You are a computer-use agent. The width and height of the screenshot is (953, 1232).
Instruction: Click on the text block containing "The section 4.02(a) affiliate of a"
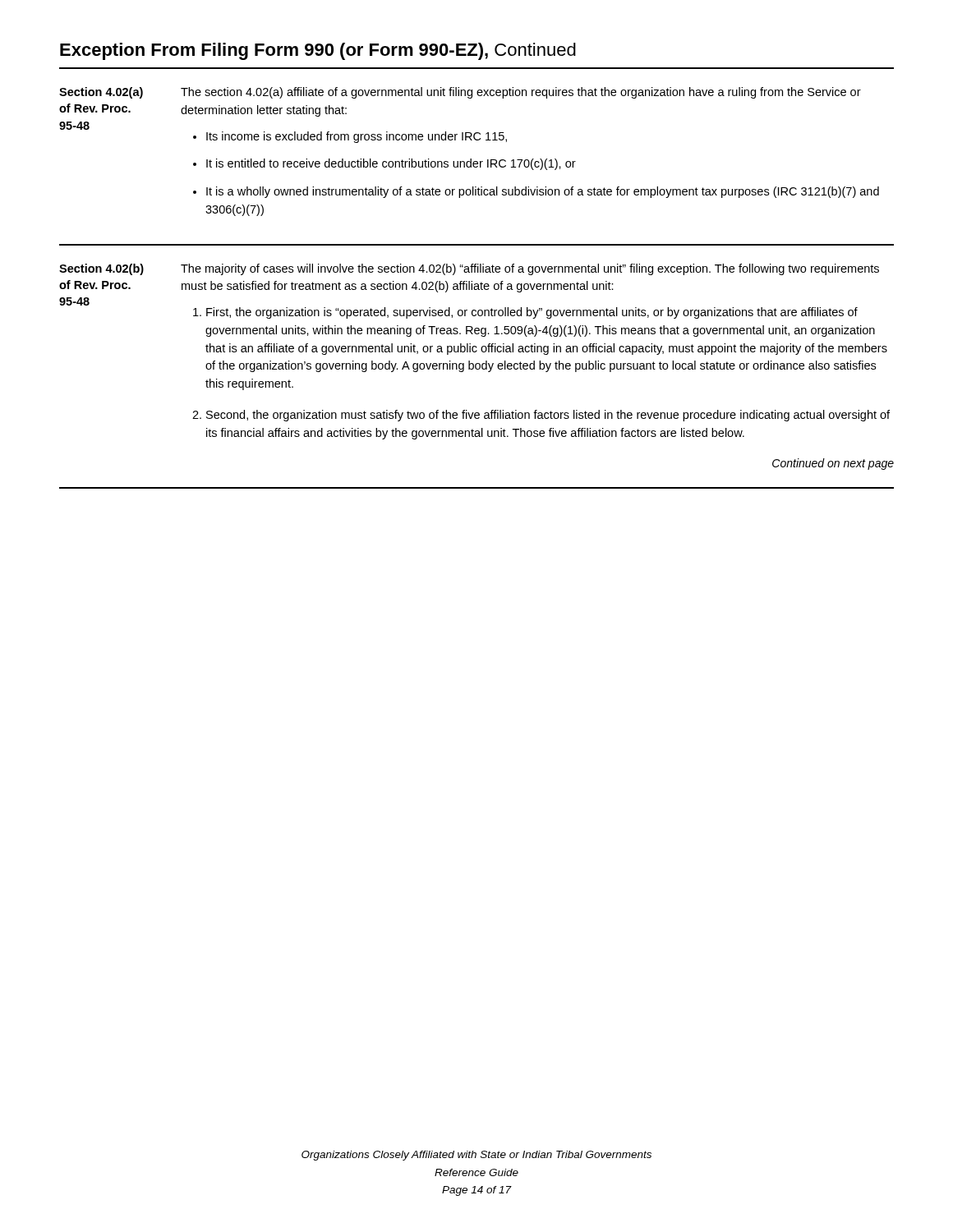pos(537,102)
